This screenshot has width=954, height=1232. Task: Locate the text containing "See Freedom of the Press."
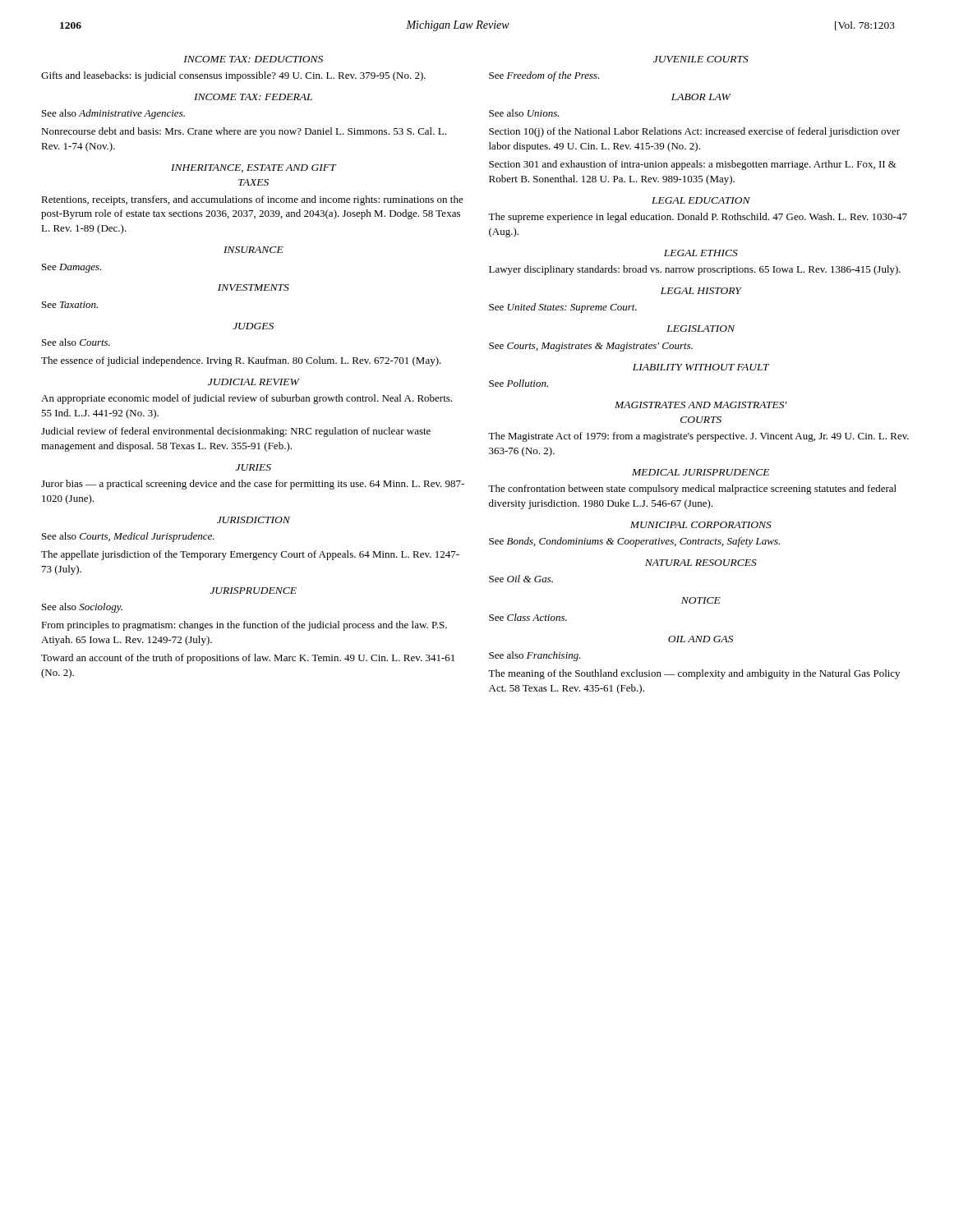(x=544, y=75)
